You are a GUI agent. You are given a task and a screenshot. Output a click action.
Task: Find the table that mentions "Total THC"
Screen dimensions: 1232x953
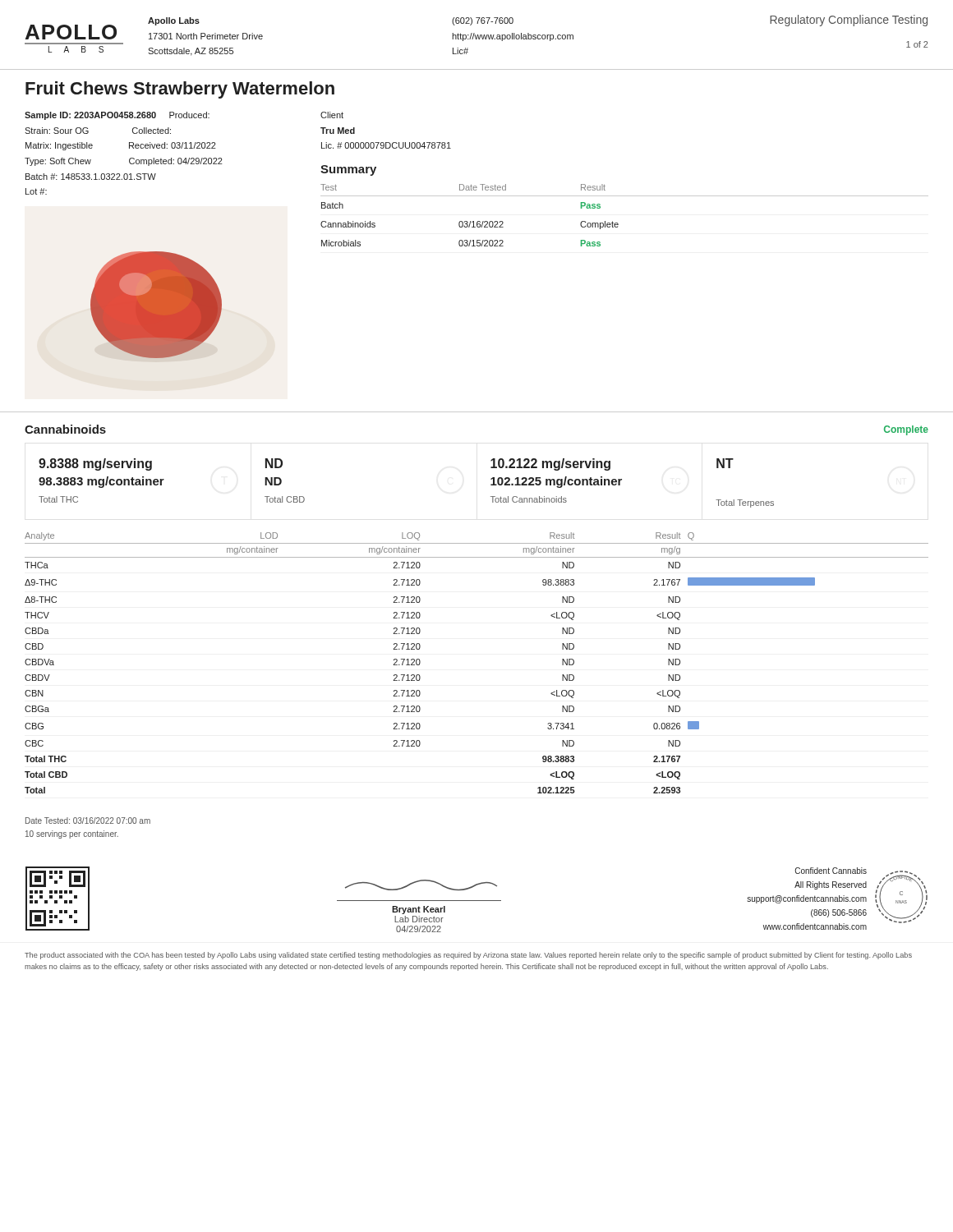[476, 667]
